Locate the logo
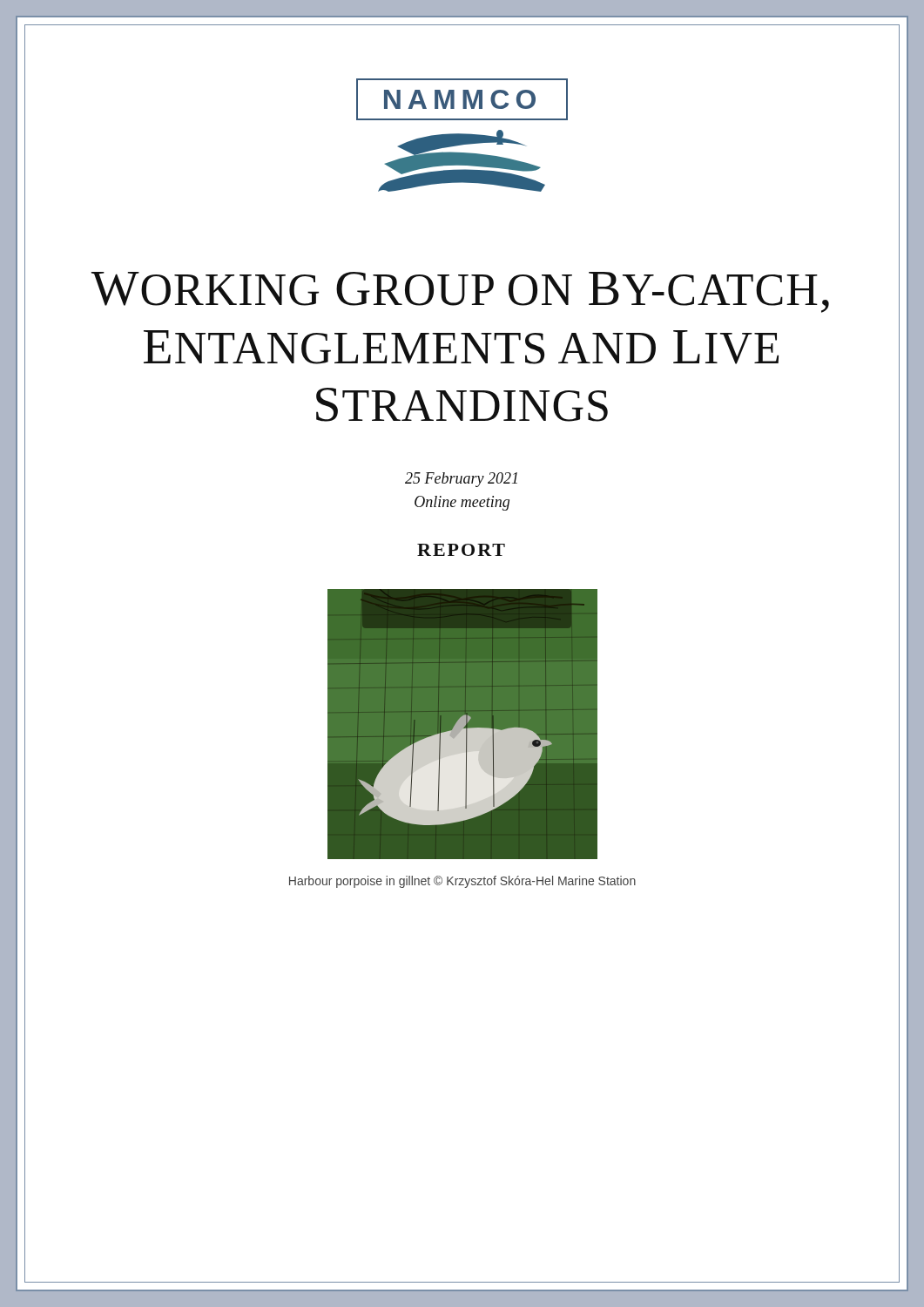 pyautogui.click(x=462, y=144)
